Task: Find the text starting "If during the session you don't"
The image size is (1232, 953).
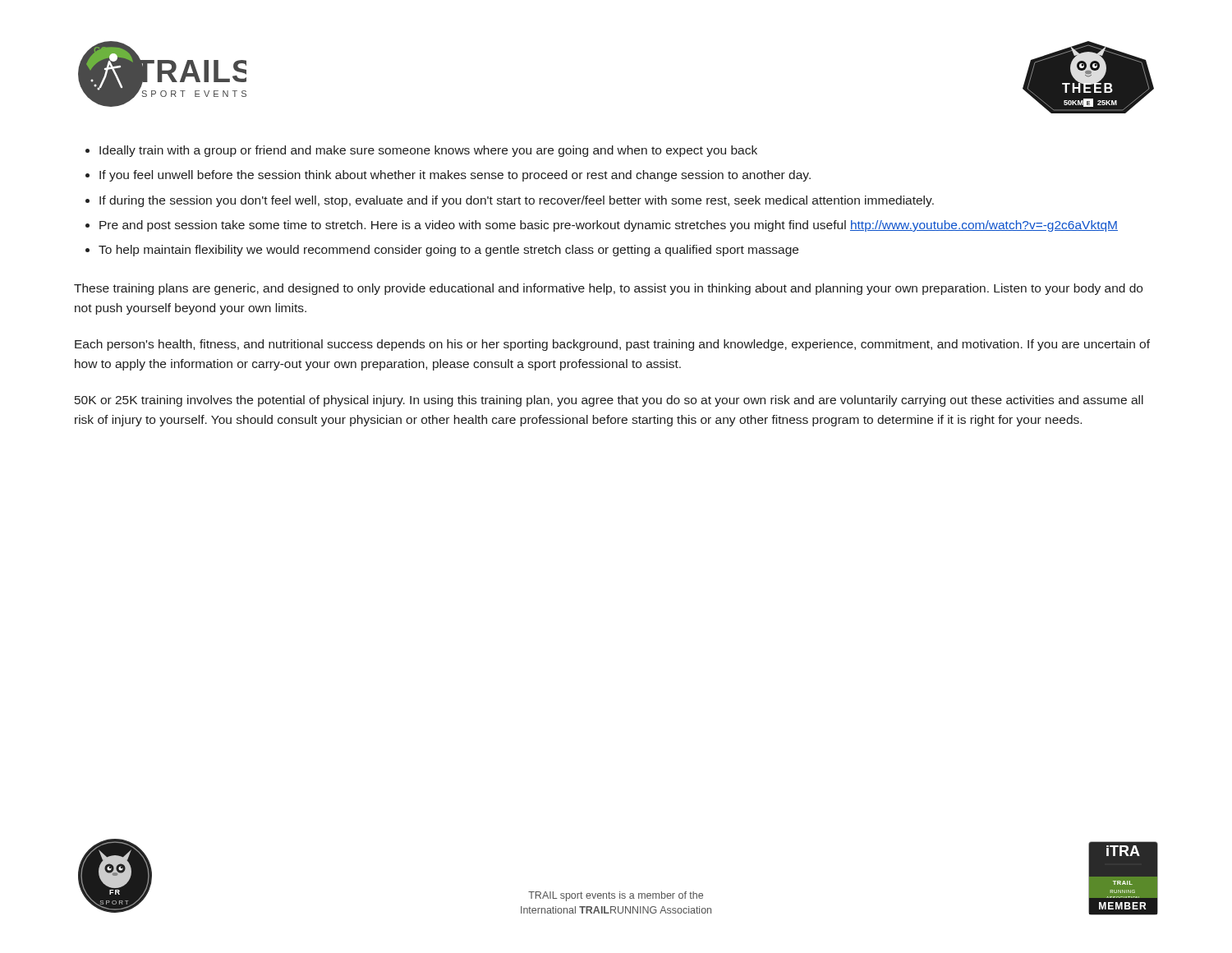Action: pyautogui.click(x=517, y=200)
